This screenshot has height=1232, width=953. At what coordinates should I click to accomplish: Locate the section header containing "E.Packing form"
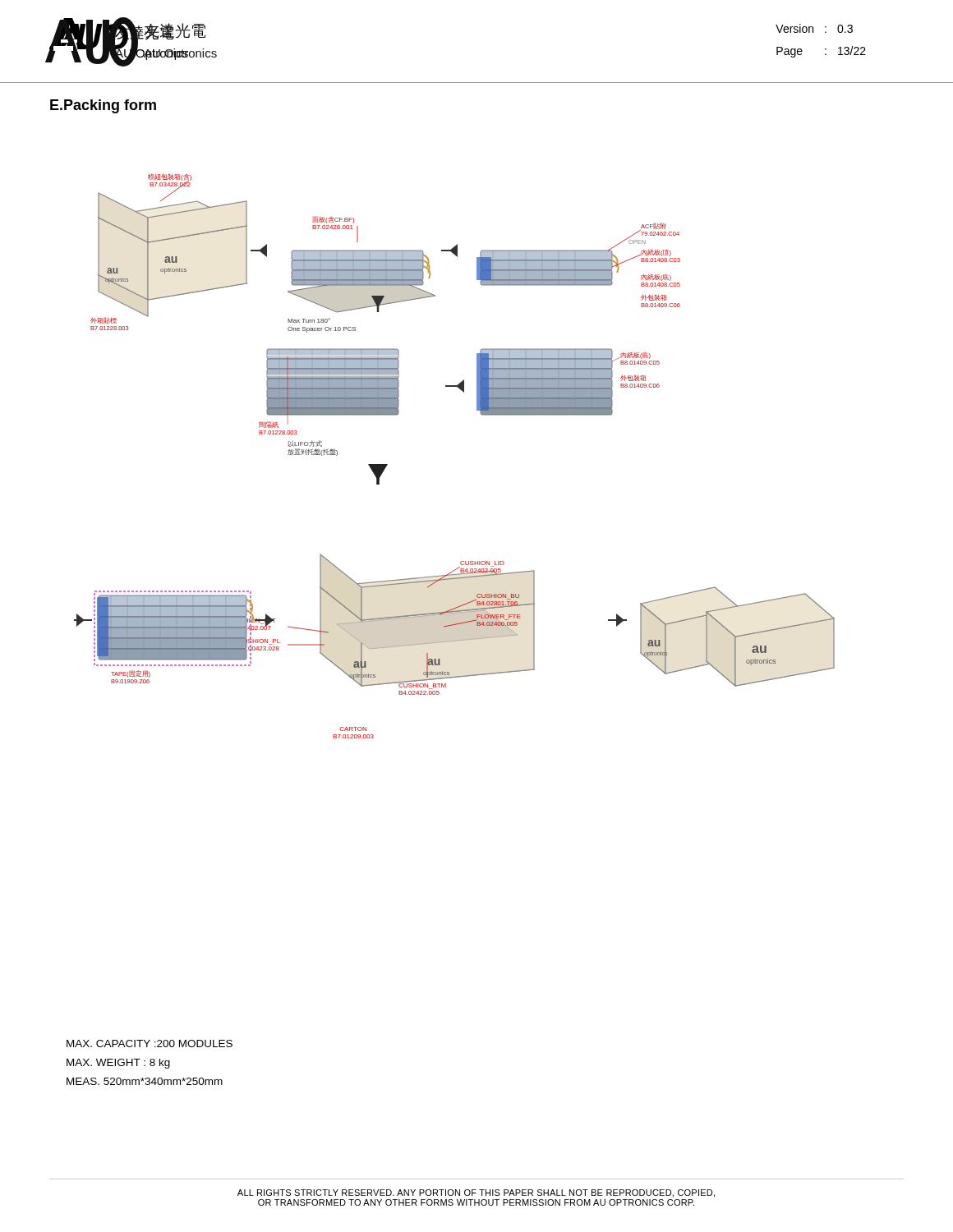pyautogui.click(x=103, y=105)
